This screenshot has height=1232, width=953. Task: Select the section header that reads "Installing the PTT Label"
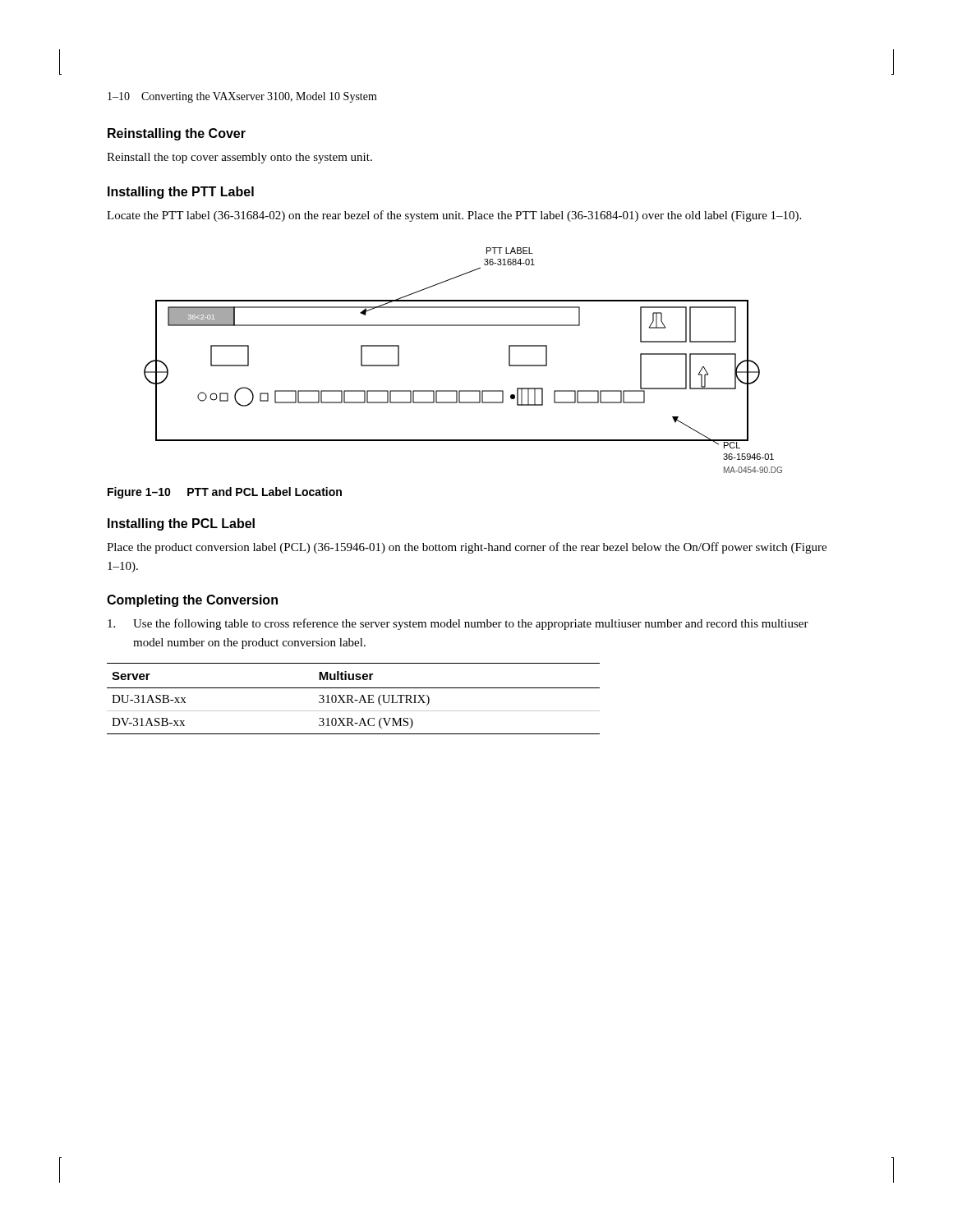pos(181,191)
